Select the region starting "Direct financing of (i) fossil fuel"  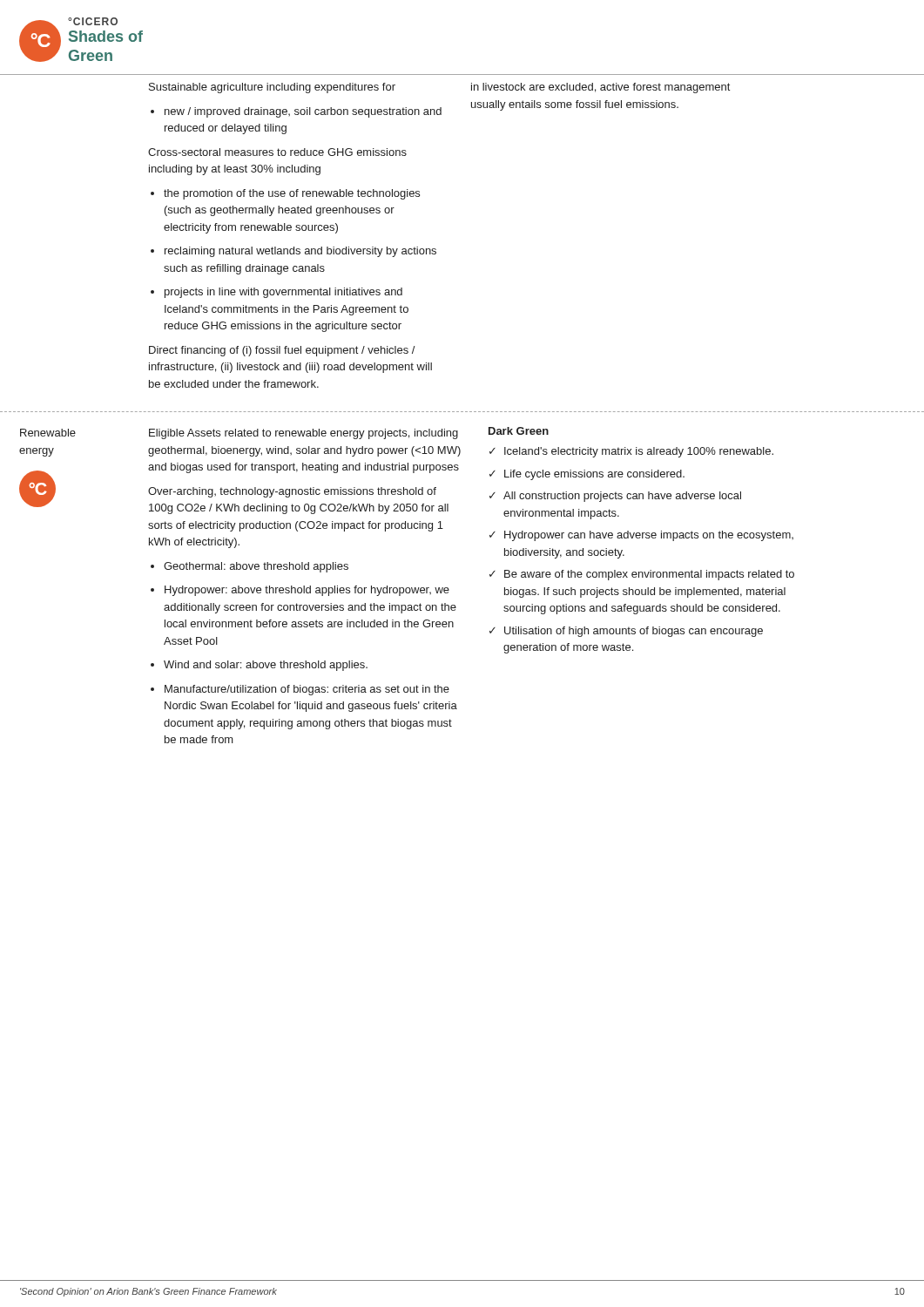pos(296,367)
